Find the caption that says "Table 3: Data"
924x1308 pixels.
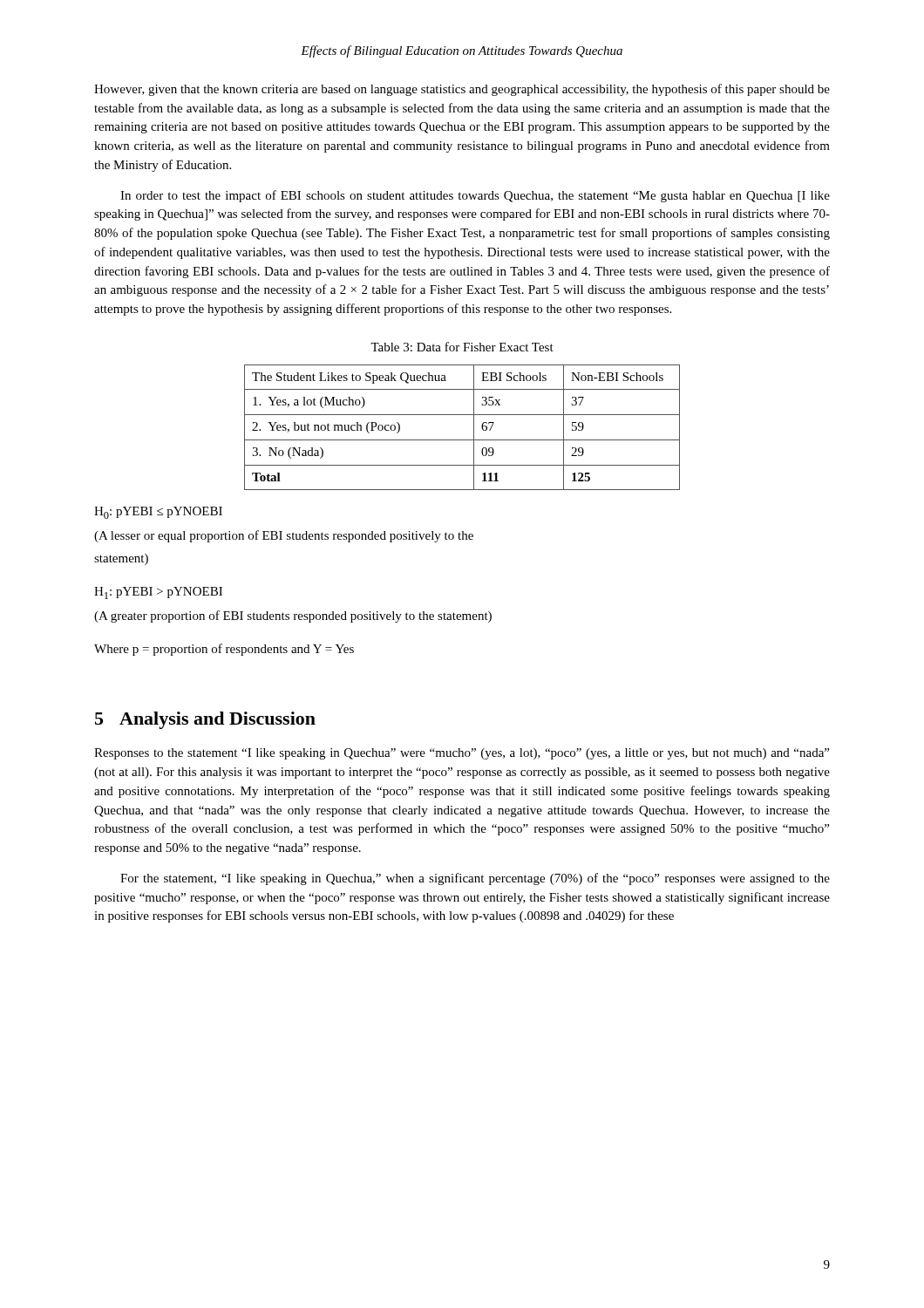462,347
